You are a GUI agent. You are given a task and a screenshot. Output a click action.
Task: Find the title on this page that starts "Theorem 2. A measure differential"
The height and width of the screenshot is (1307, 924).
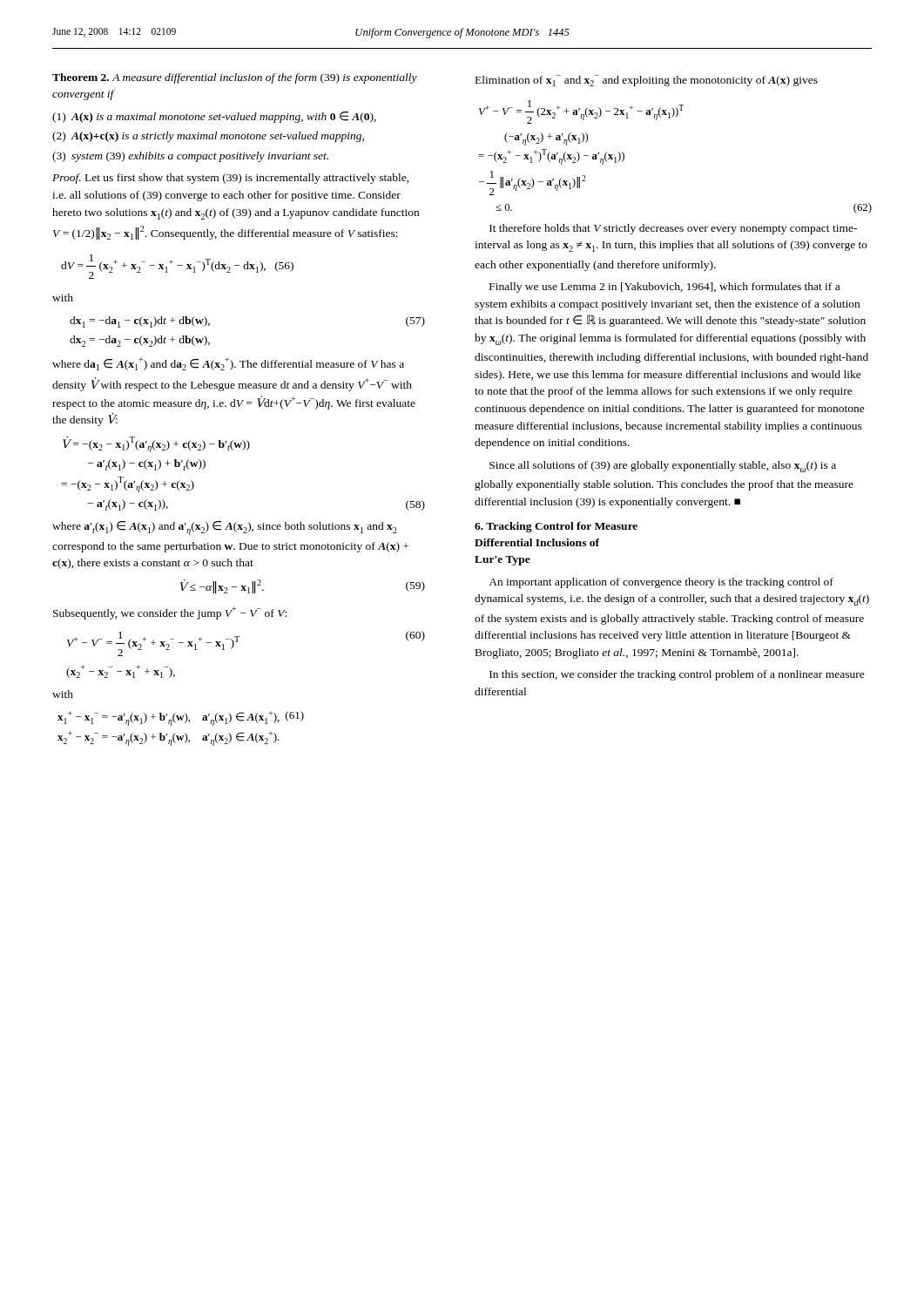[x=235, y=85]
